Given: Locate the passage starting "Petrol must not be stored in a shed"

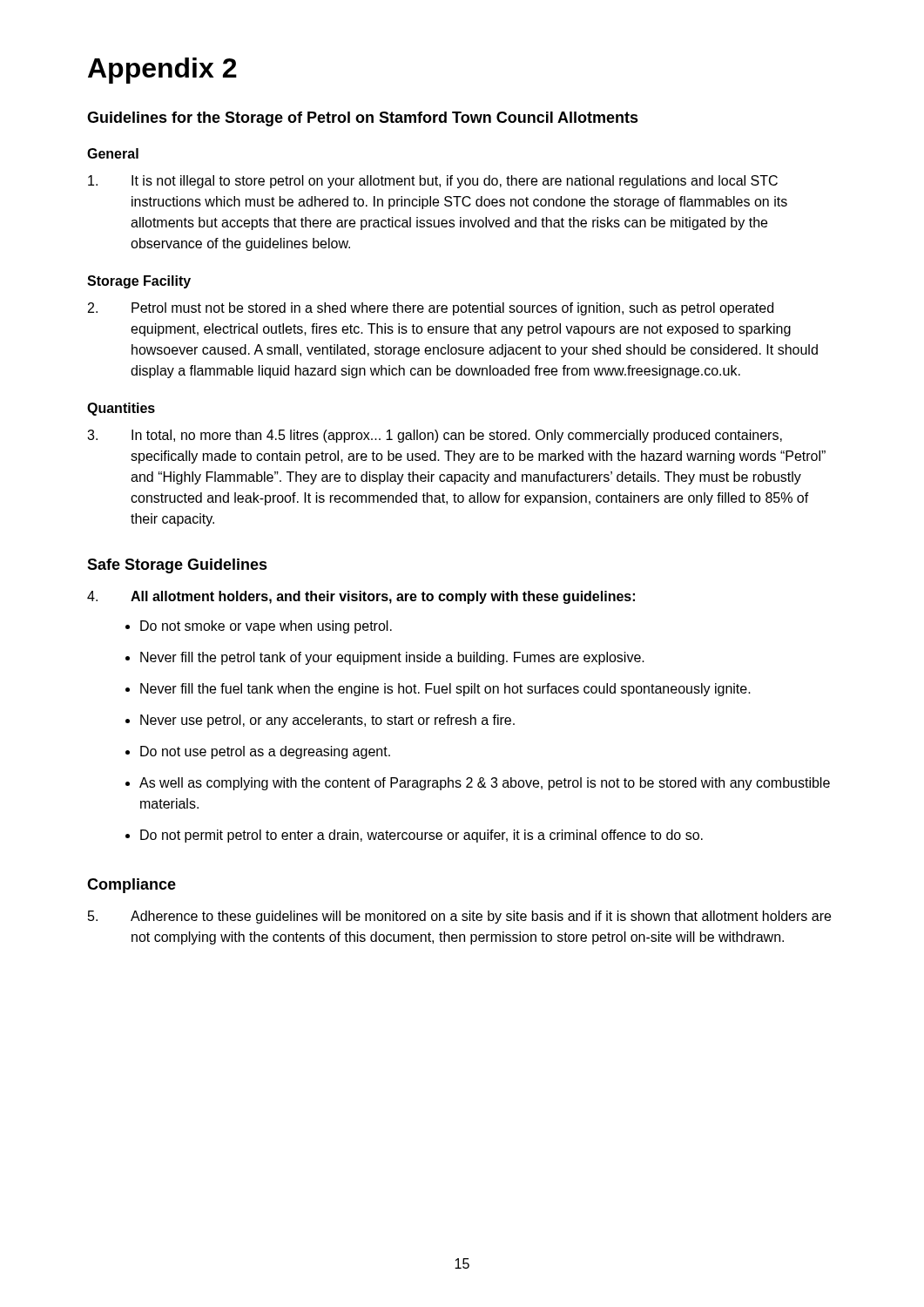Looking at the screenshot, I should [x=462, y=340].
